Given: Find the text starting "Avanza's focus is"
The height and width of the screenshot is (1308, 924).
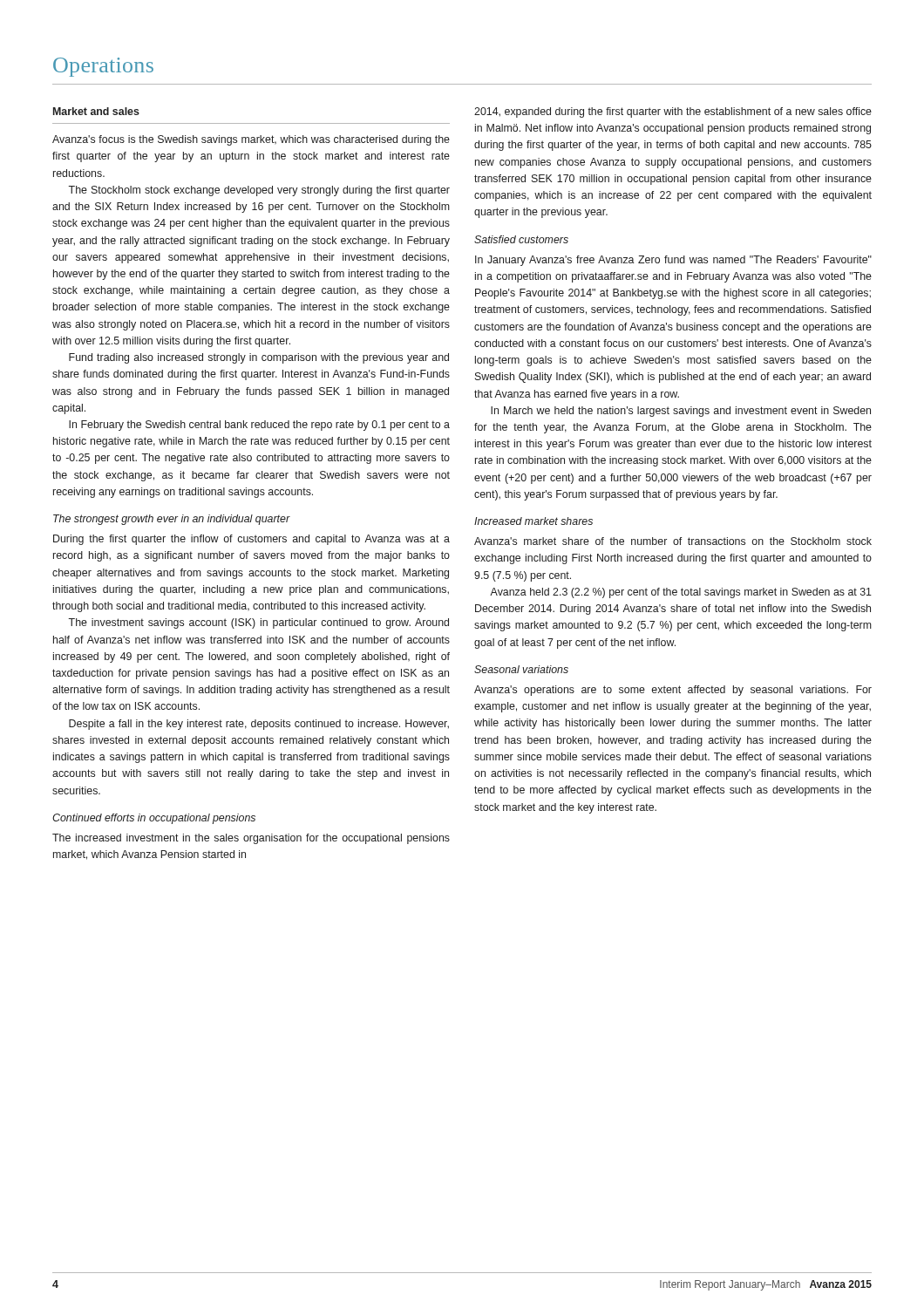Looking at the screenshot, I should pos(251,316).
